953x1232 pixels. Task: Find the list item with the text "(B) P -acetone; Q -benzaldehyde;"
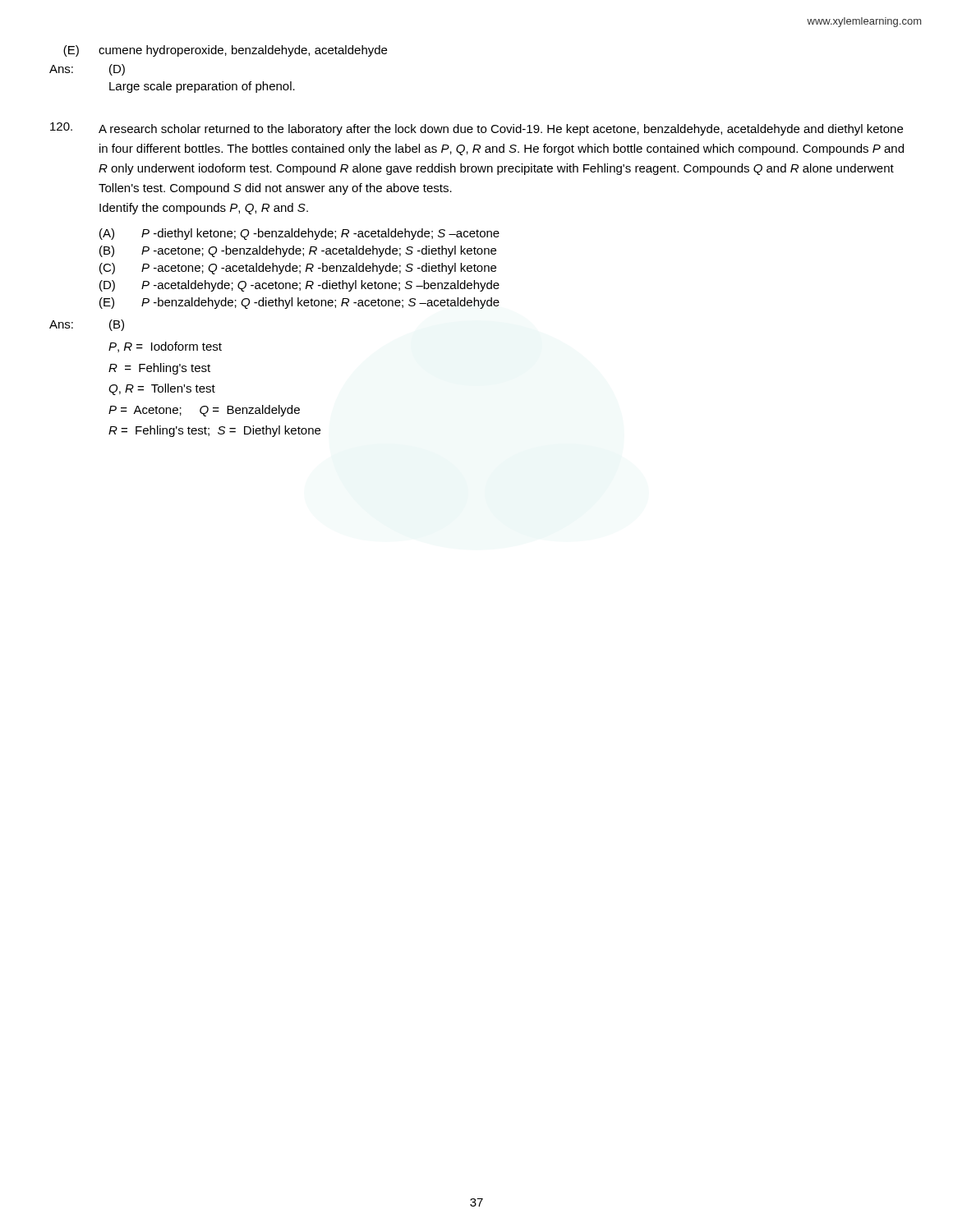point(298,250)
